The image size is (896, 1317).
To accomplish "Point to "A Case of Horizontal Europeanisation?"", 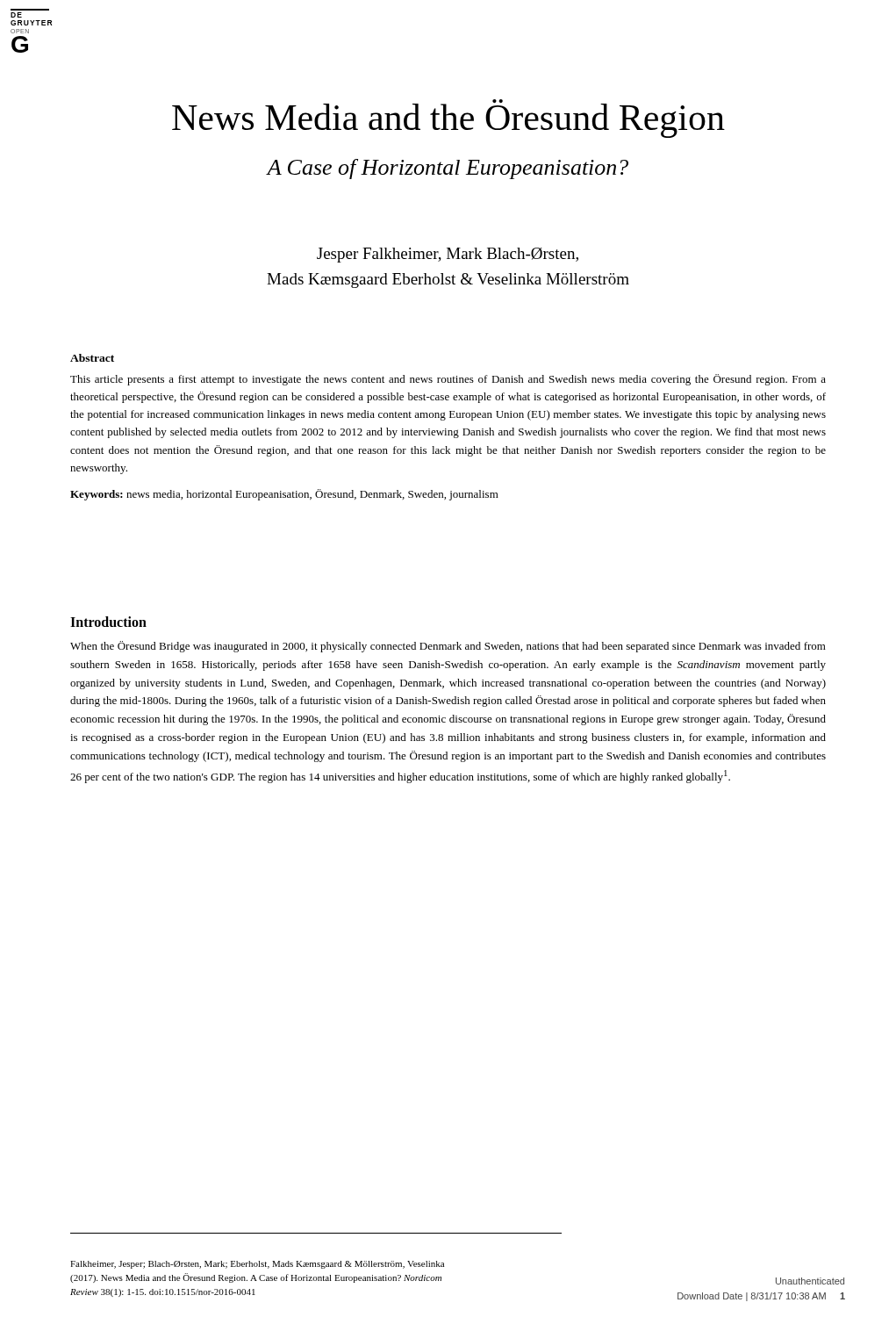I will [448, 167].
